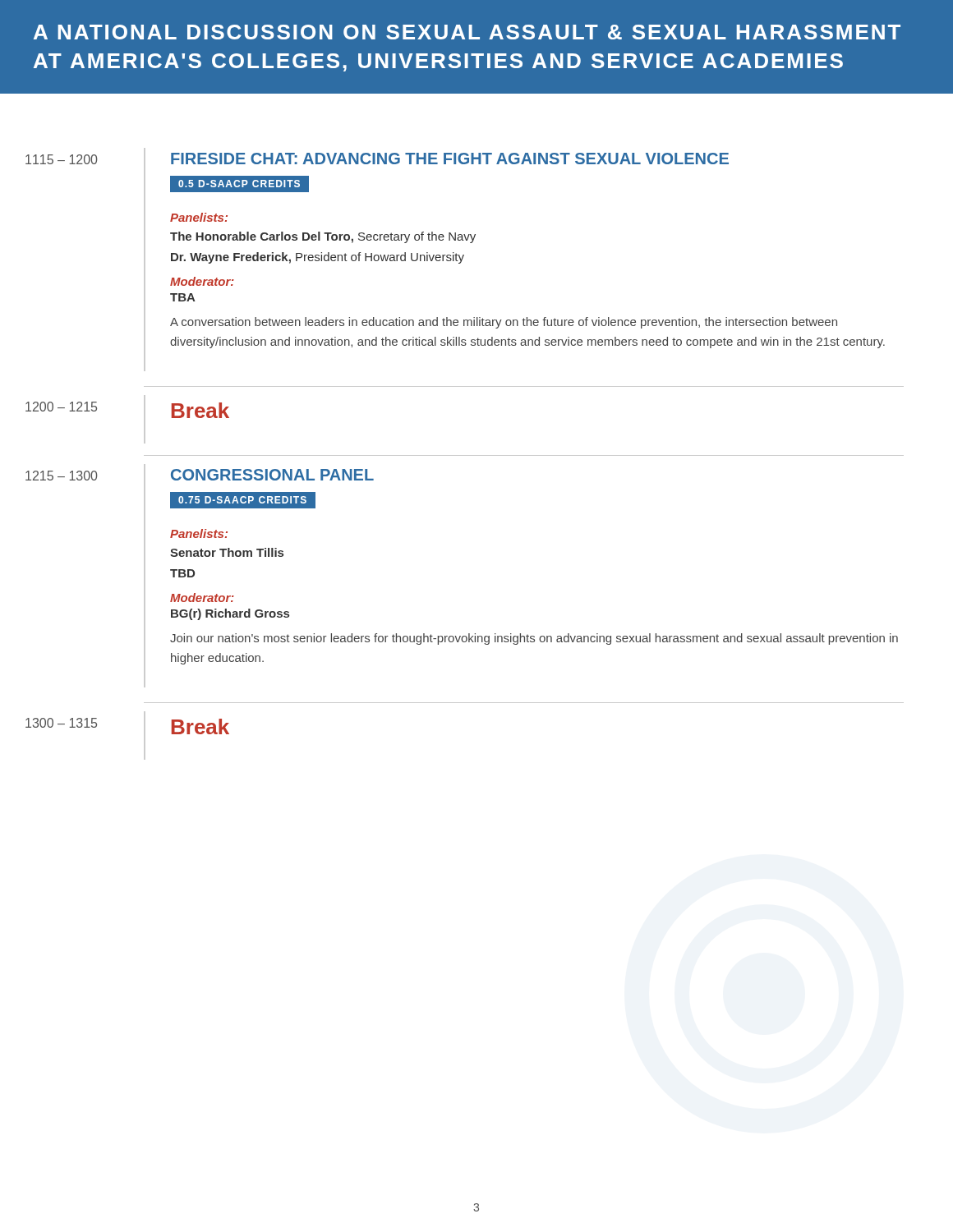Locate the text that says "BG(r) Richard Gross"

coord(230,613)
